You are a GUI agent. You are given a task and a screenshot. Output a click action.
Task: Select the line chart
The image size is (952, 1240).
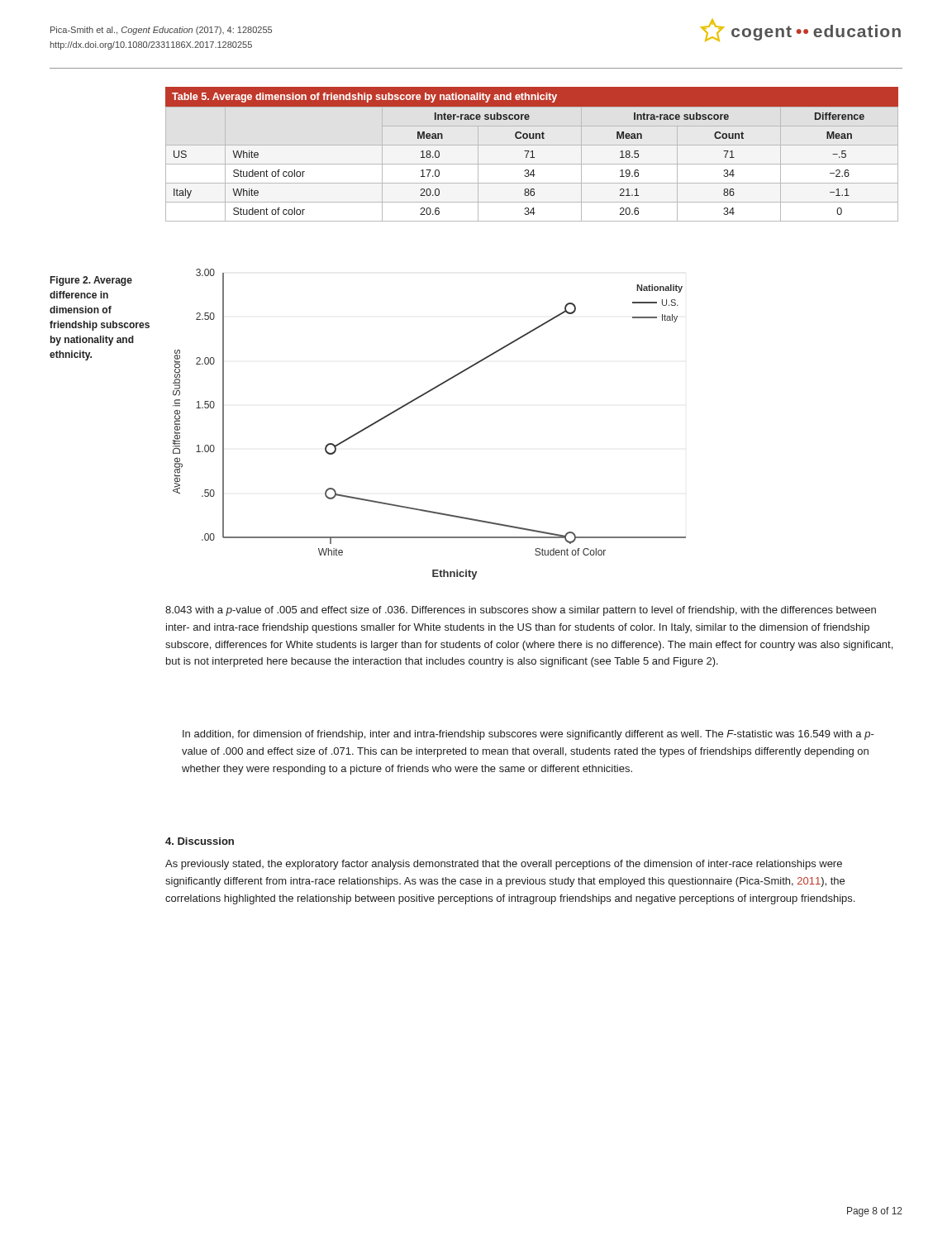tap(463, 422)
